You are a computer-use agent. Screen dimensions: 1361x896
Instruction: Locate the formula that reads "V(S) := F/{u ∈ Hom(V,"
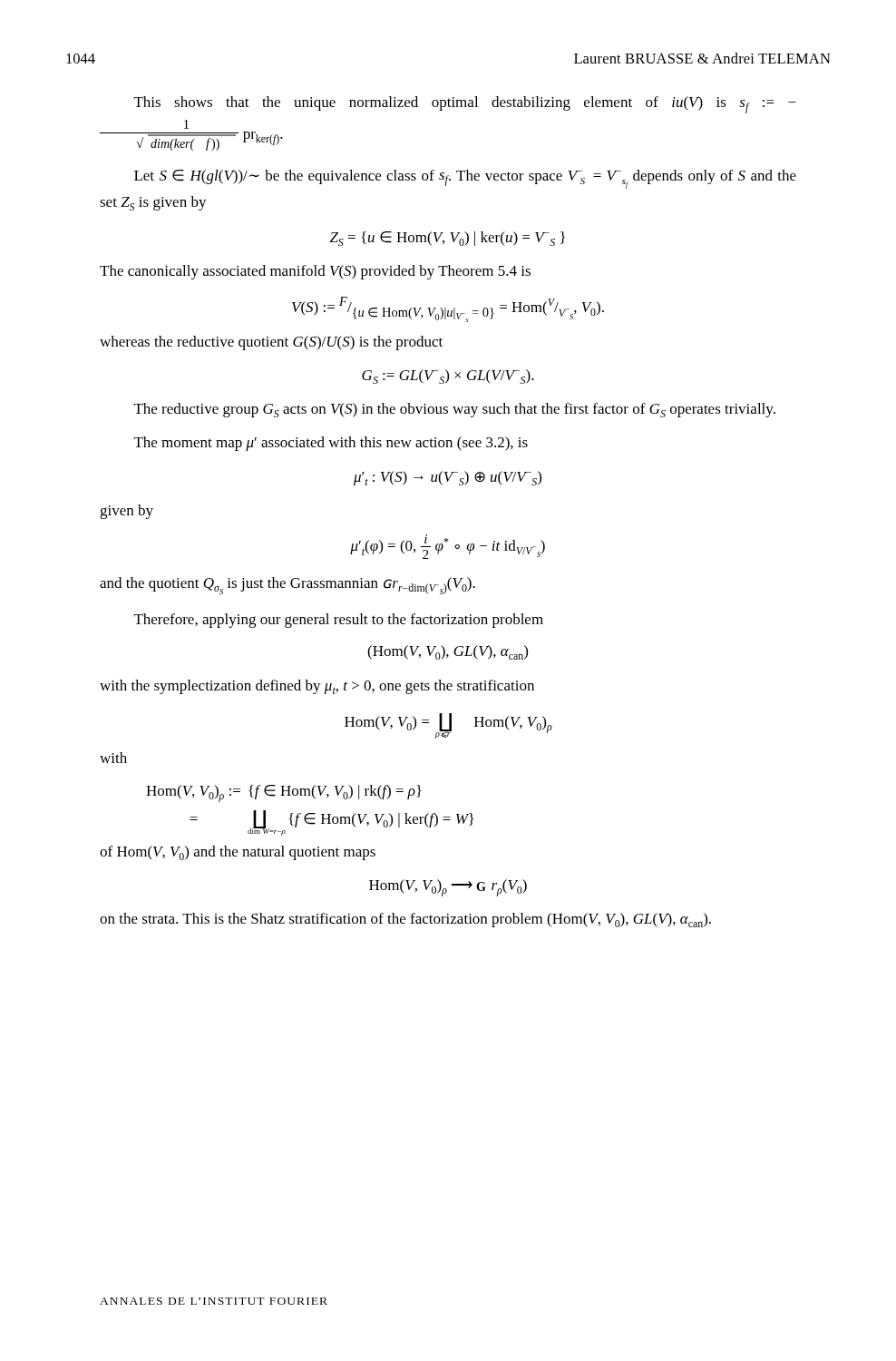tap(448, 309)
